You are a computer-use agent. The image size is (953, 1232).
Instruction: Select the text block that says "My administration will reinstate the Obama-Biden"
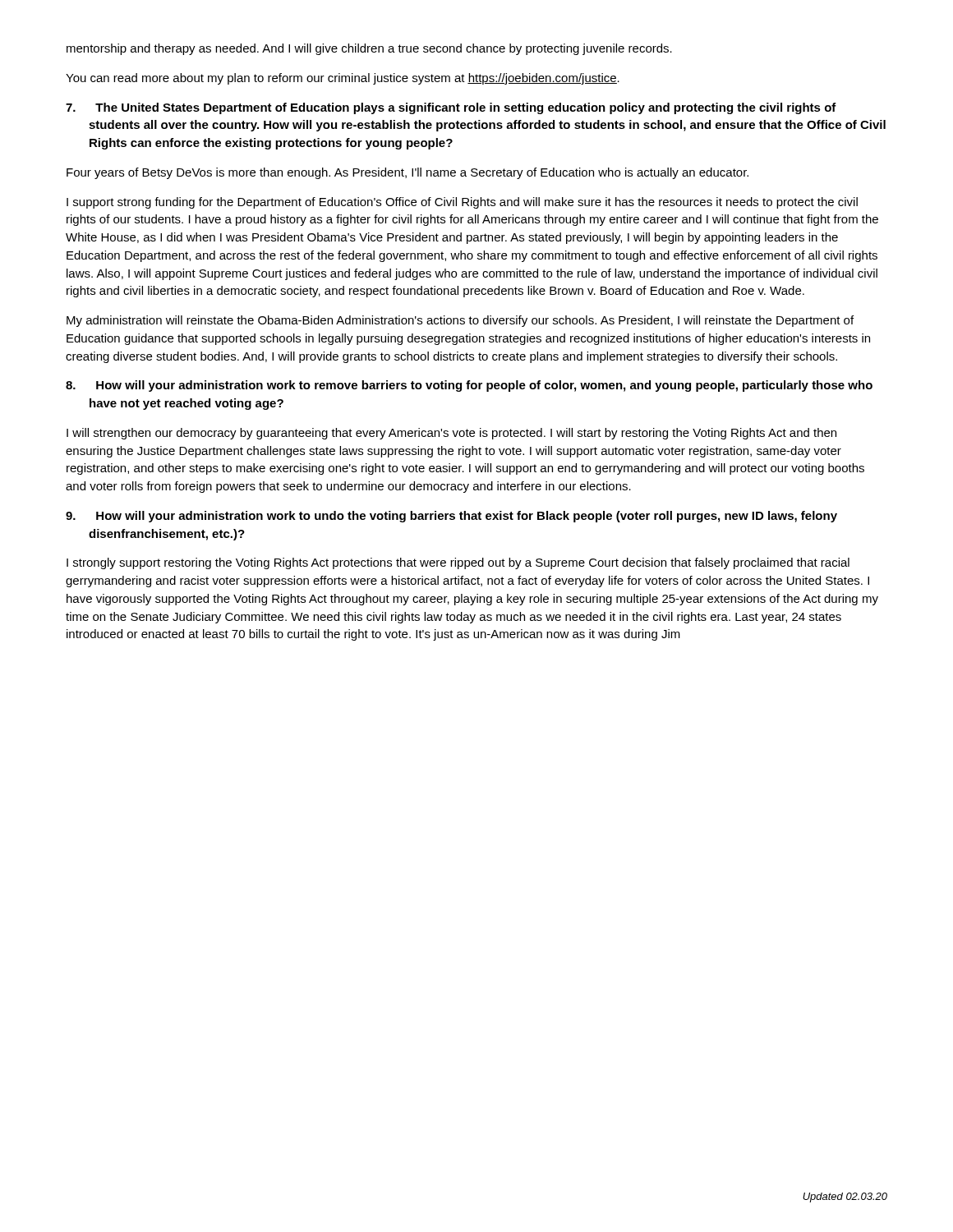(x=476, y=338)
